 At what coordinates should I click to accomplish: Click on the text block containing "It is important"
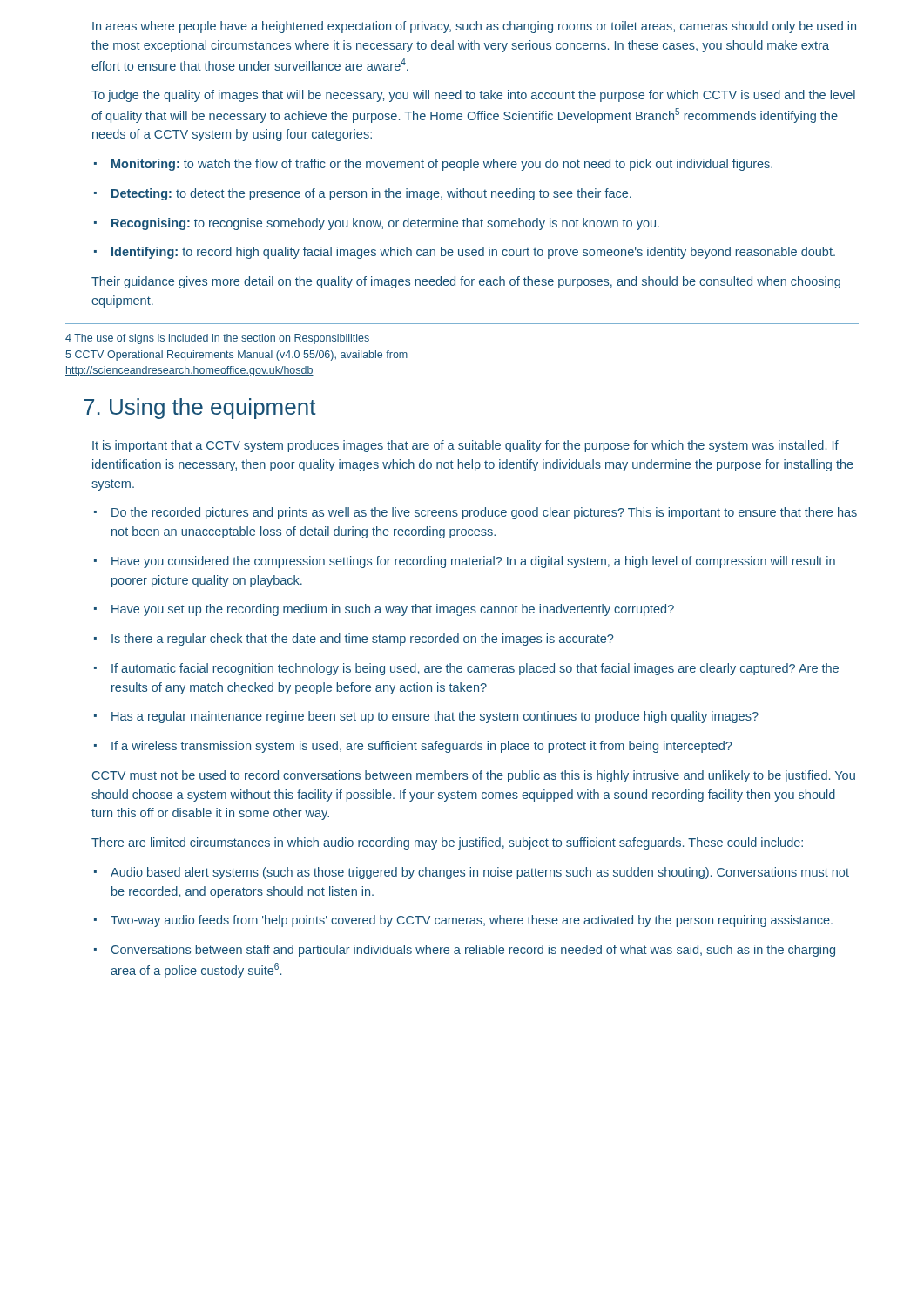click(475, 465)
